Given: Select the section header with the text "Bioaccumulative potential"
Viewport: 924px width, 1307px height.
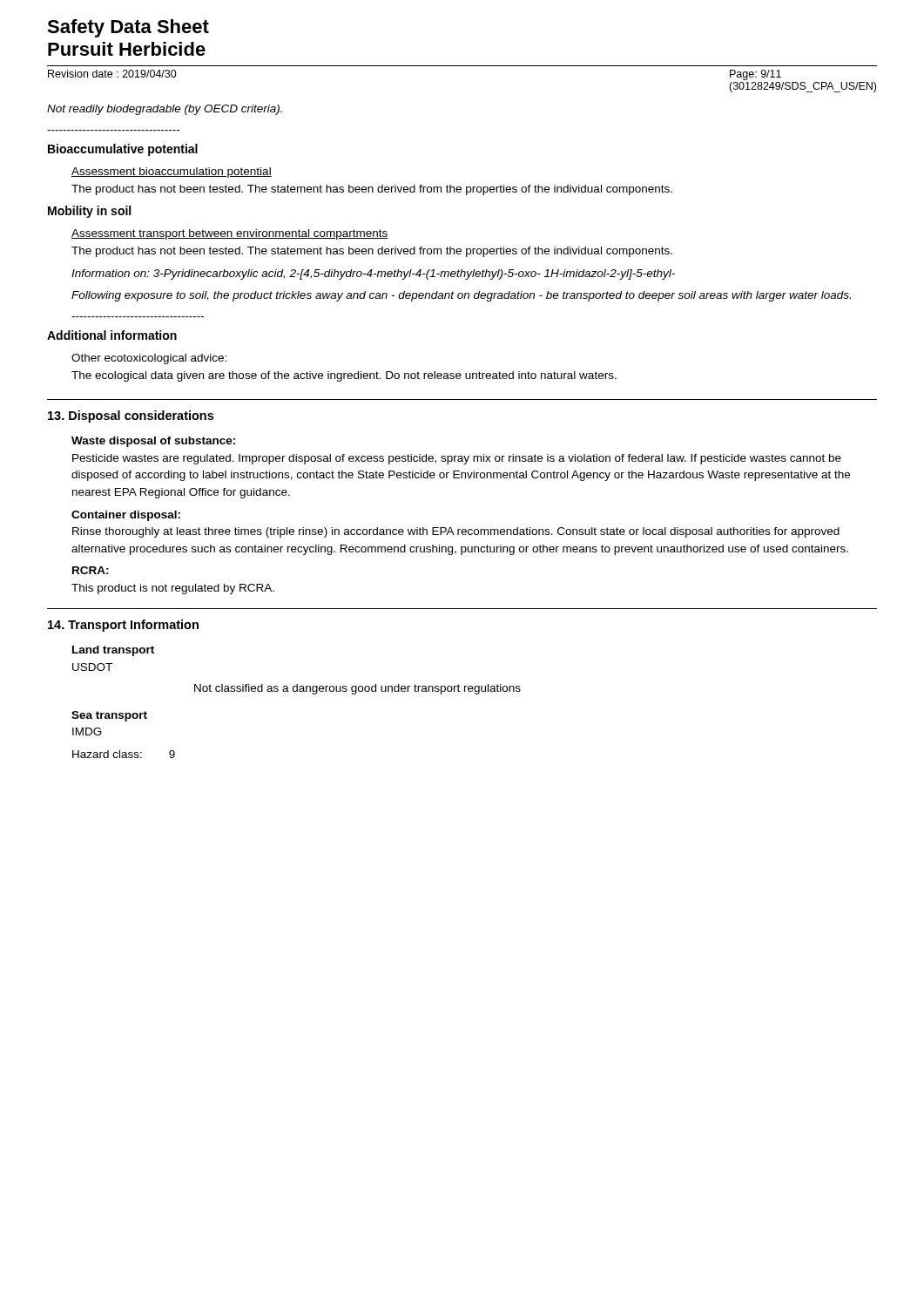Looking at the screenshot, I should click(x=123, y=150).
